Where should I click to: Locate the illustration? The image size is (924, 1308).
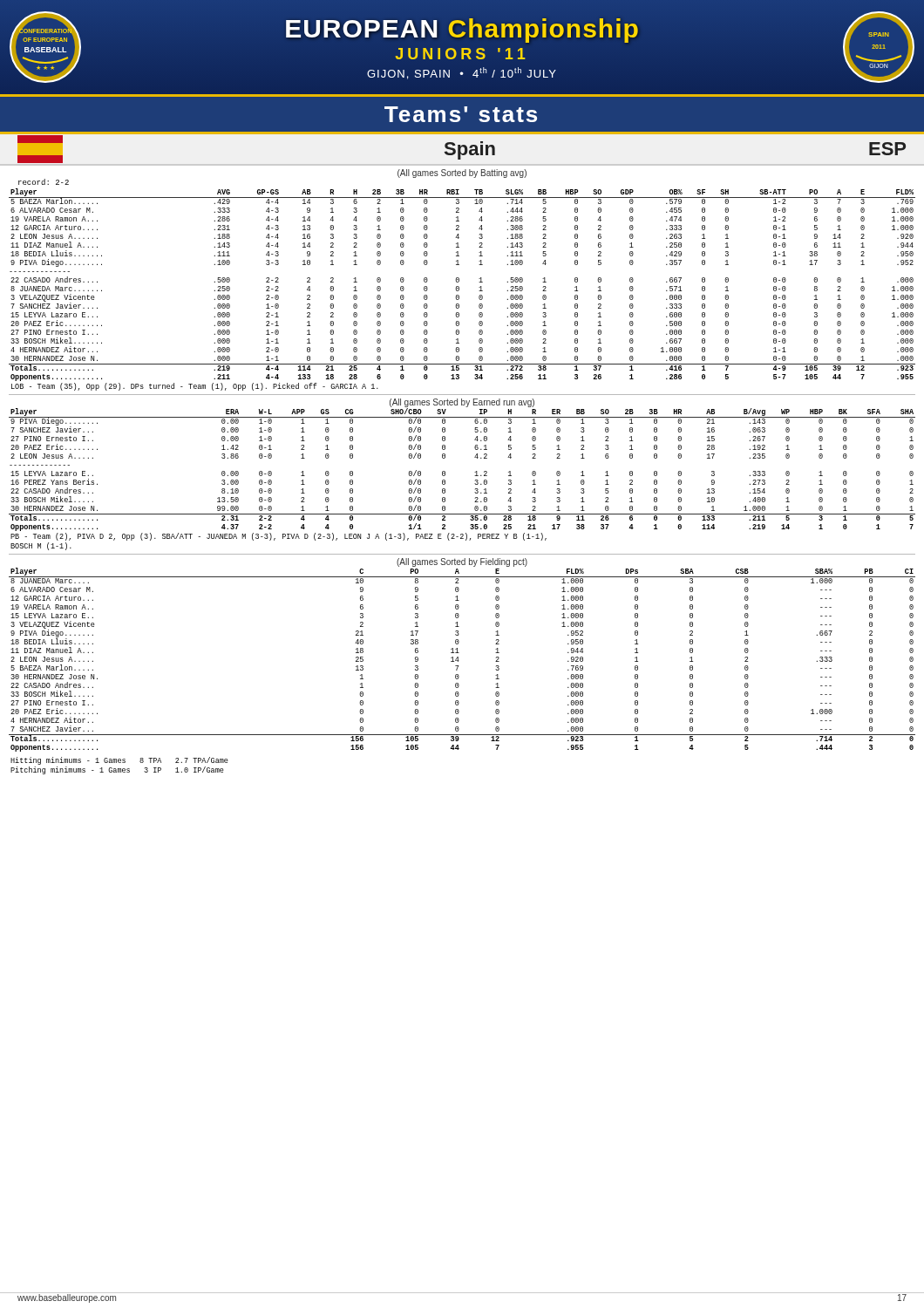tap(462, 47)
